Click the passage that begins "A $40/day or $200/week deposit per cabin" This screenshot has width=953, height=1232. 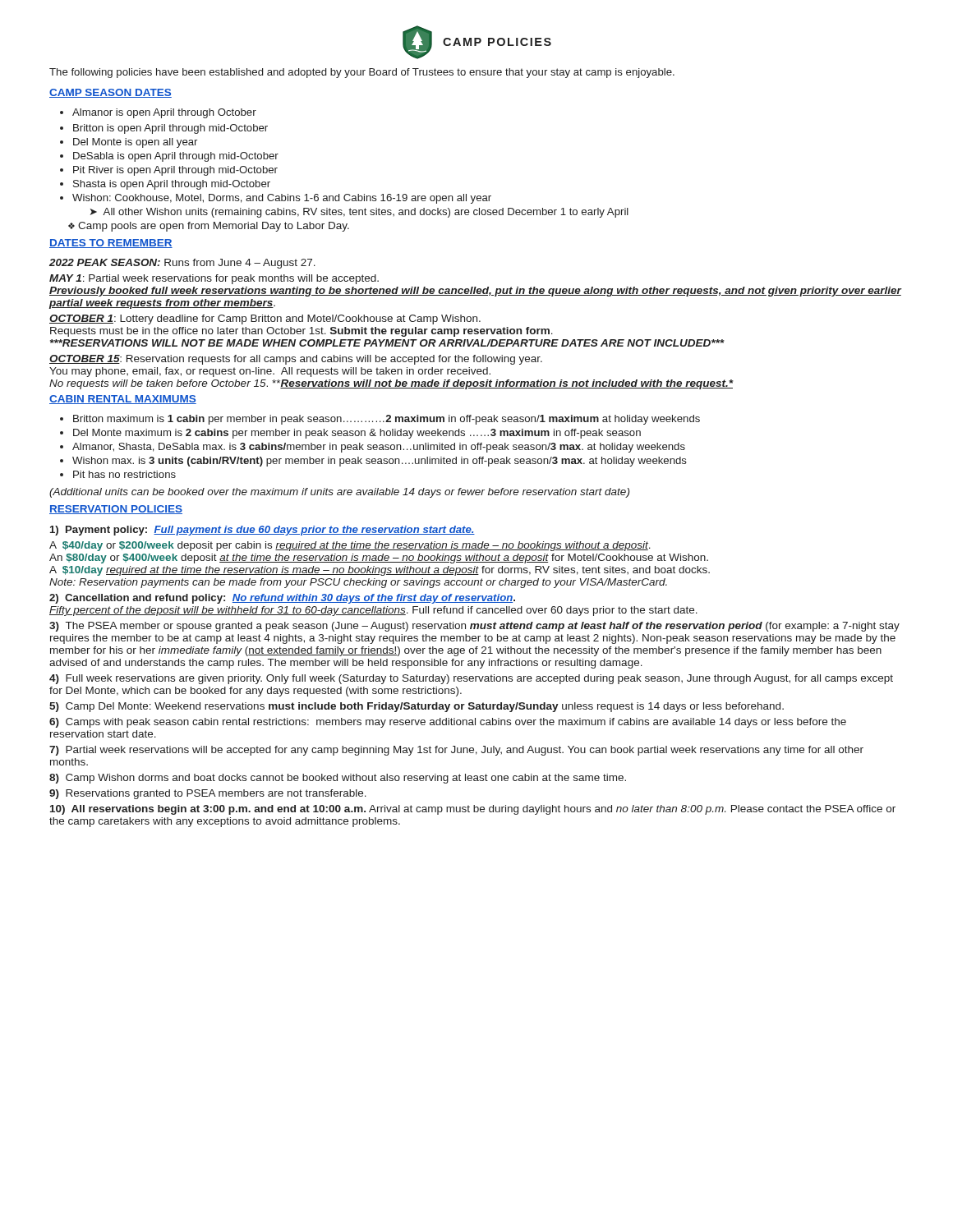click(x=380, y=563)
